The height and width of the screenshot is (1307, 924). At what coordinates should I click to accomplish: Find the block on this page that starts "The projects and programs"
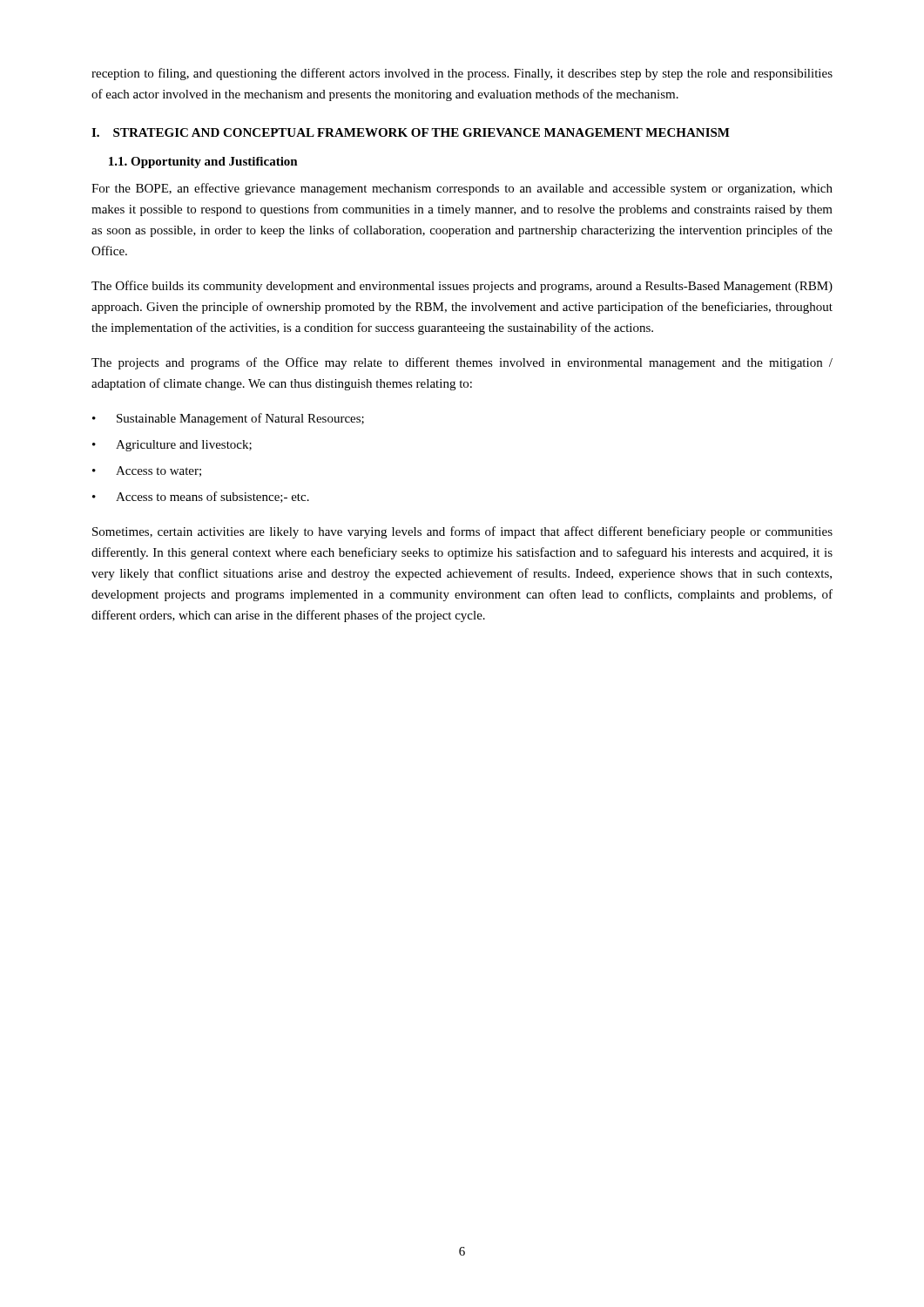(462, 373)
